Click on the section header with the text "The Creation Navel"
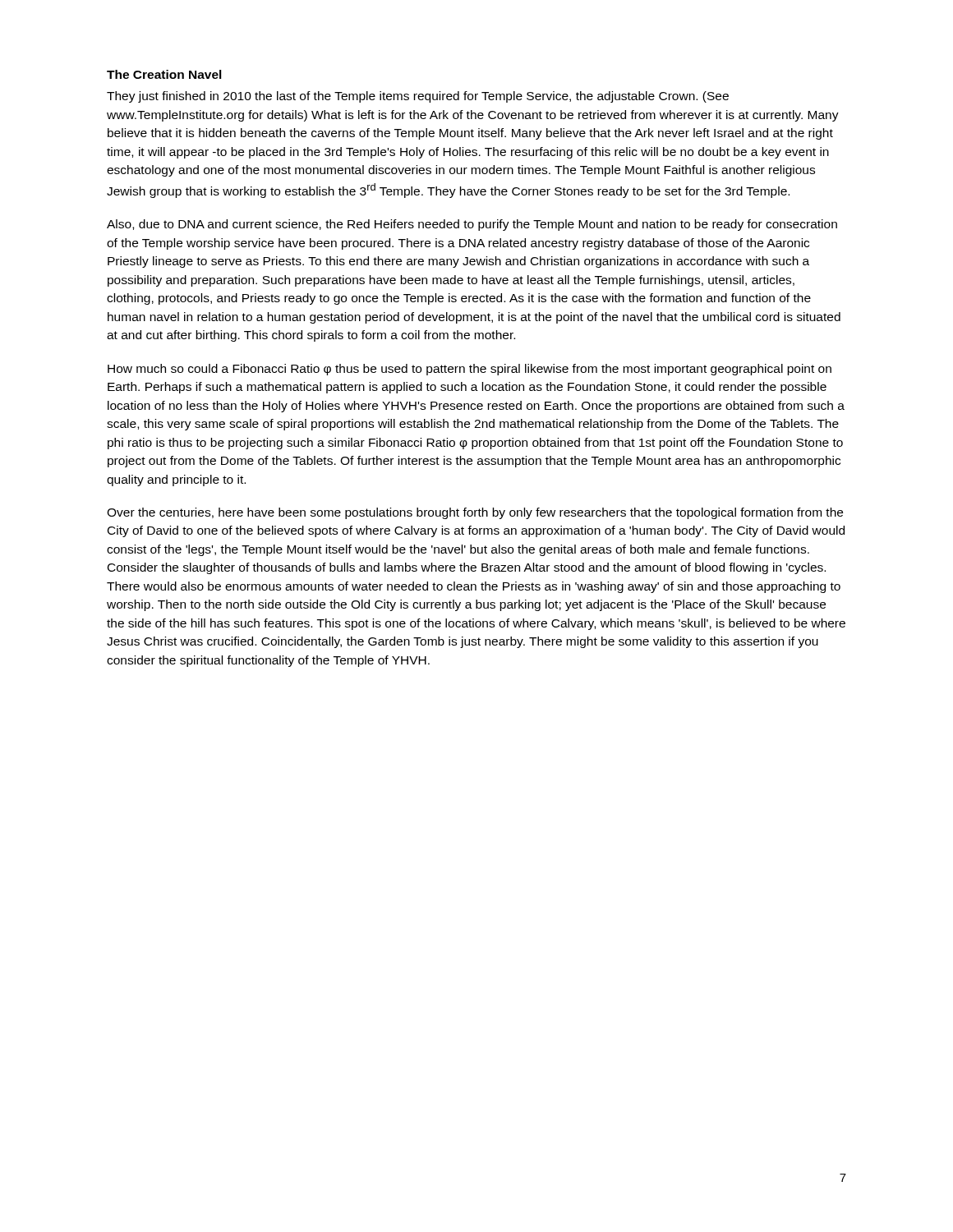The image size is (953, 1232). tap(164, 74)
